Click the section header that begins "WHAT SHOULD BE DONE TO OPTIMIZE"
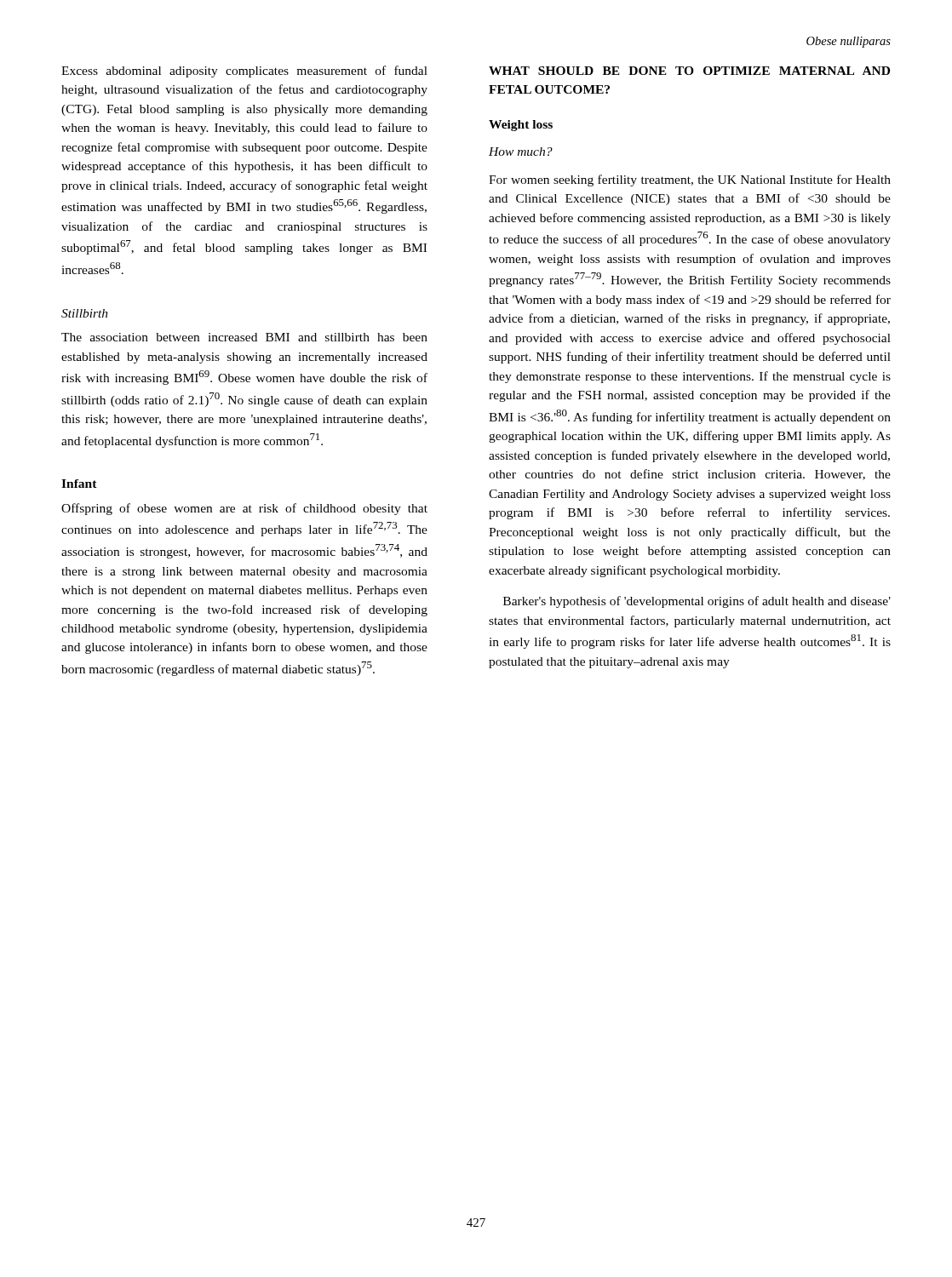 (690, 80)
